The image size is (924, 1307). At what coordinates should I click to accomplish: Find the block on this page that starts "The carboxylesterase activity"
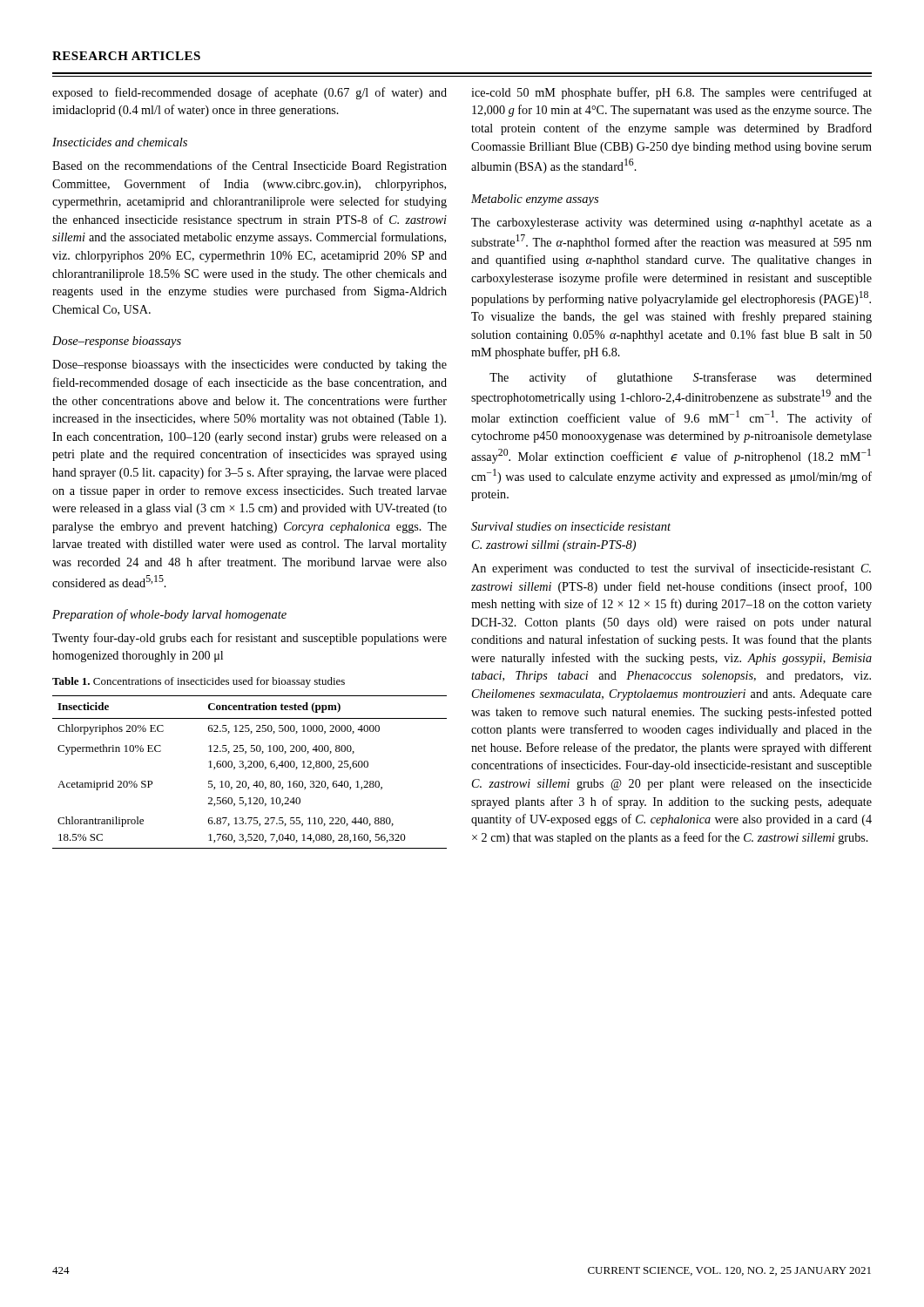(671, 223)
